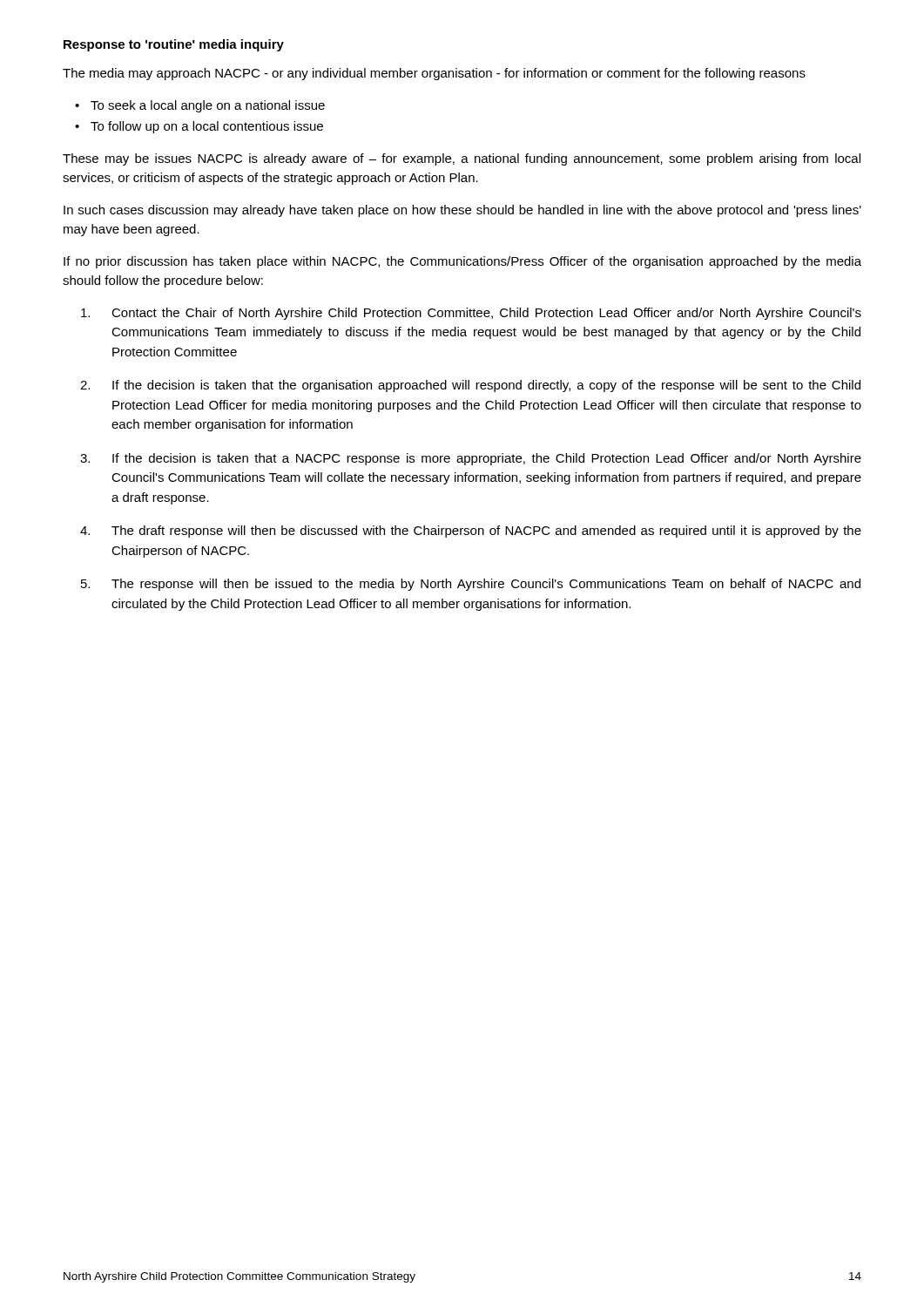
Task: Where is the passage that starts "If no prior discussion"?
Action: pyautogui.click(x=462, y=270)
